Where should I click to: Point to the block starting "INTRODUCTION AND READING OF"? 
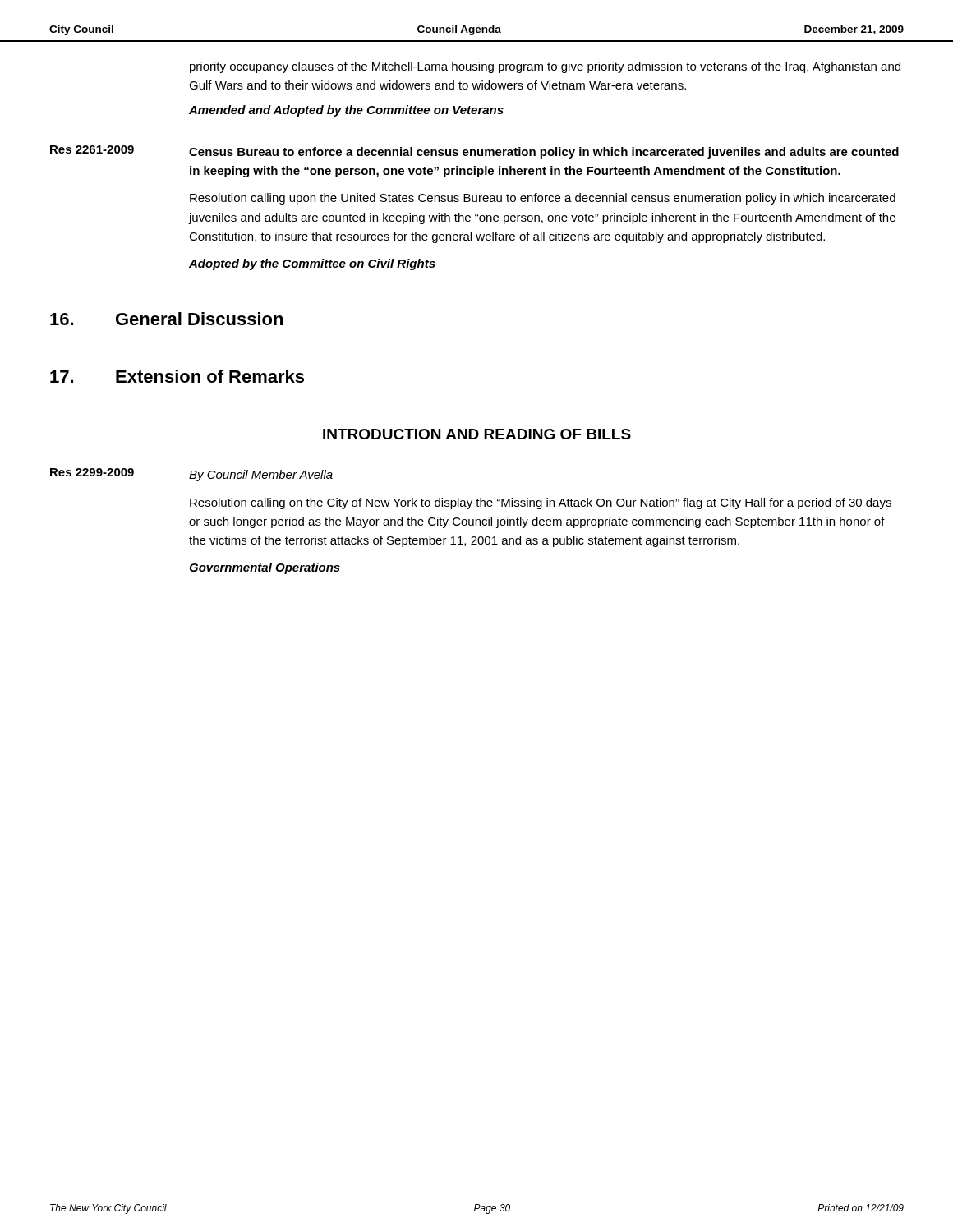tap(476, 434)
